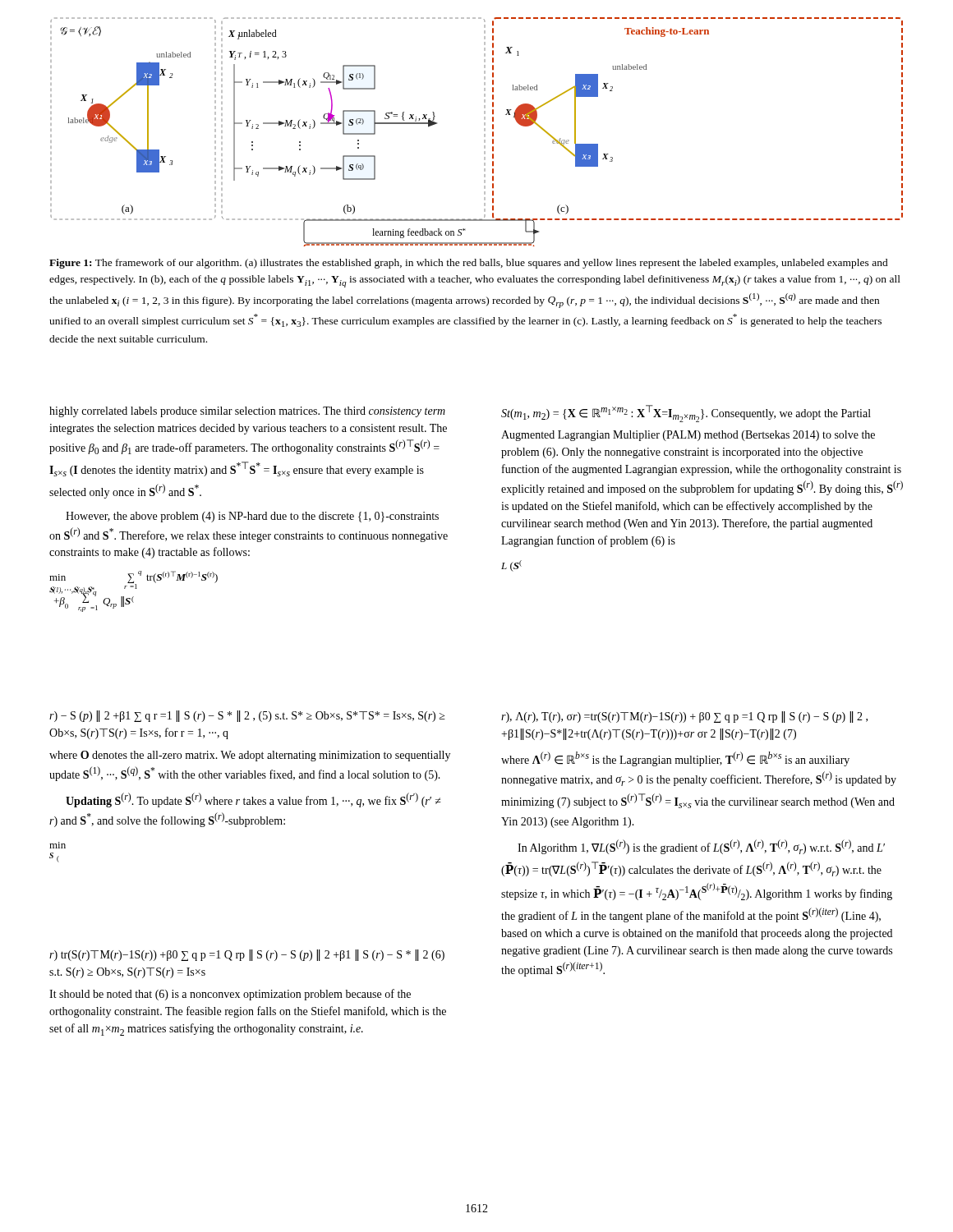Point to the element starting "where O denotes the"
Screen dimensions: 1232x953
[x=251, y=788]
